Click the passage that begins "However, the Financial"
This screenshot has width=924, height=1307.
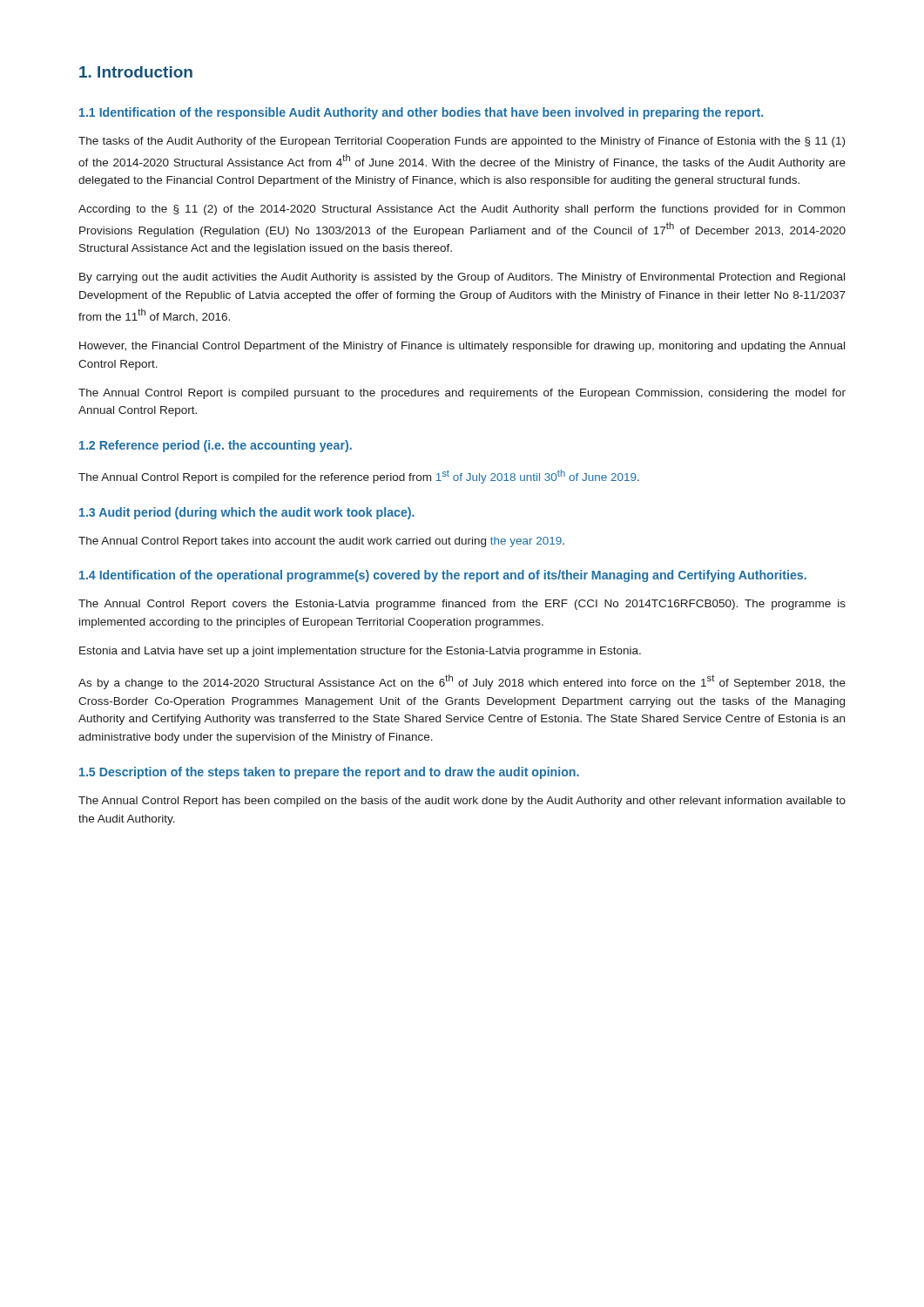[x=462, y=355]
